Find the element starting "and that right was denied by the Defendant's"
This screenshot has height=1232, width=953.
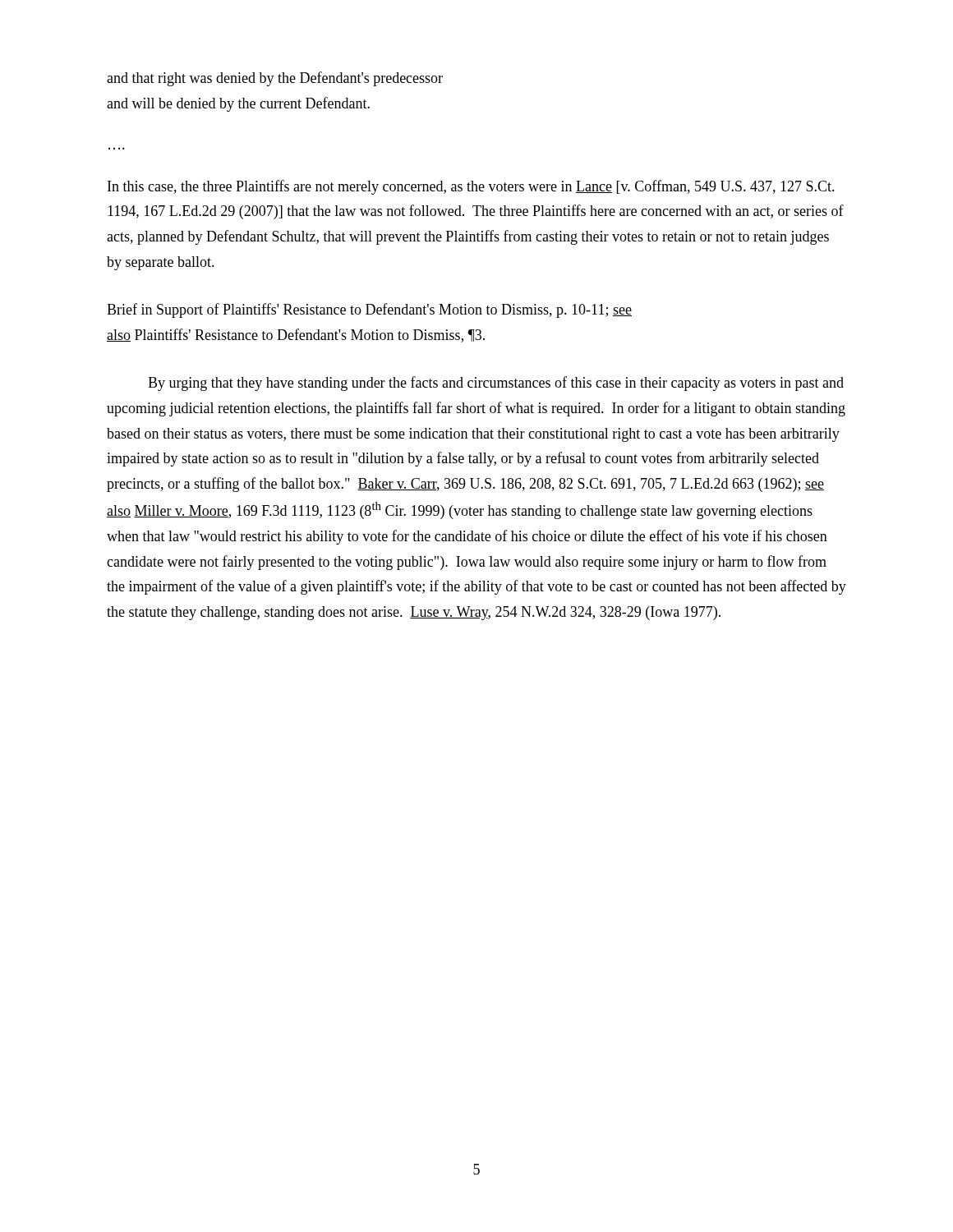pyautogui.click(x=275, y=91)
